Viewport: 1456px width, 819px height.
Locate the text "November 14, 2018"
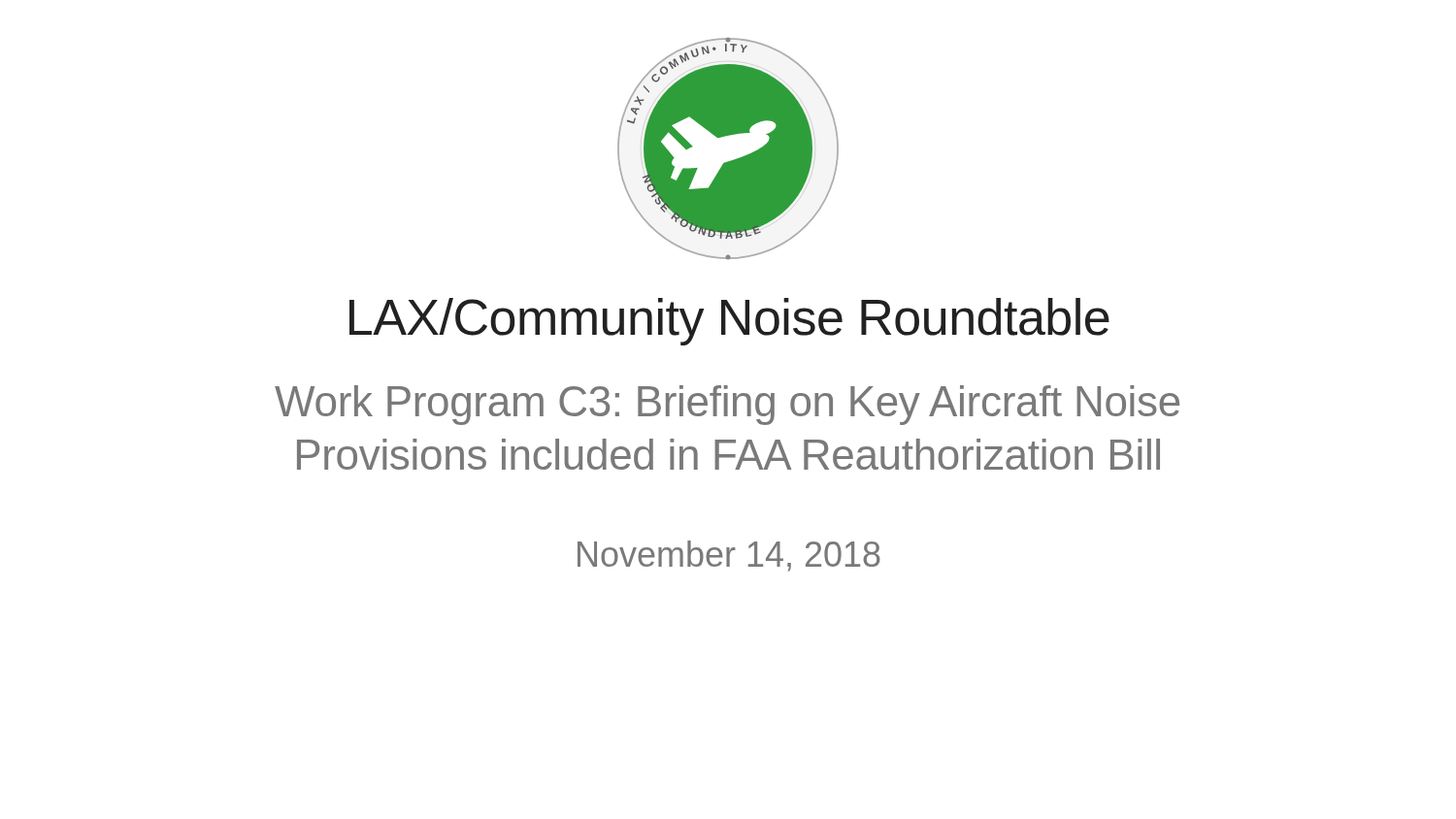click(728, 554)
